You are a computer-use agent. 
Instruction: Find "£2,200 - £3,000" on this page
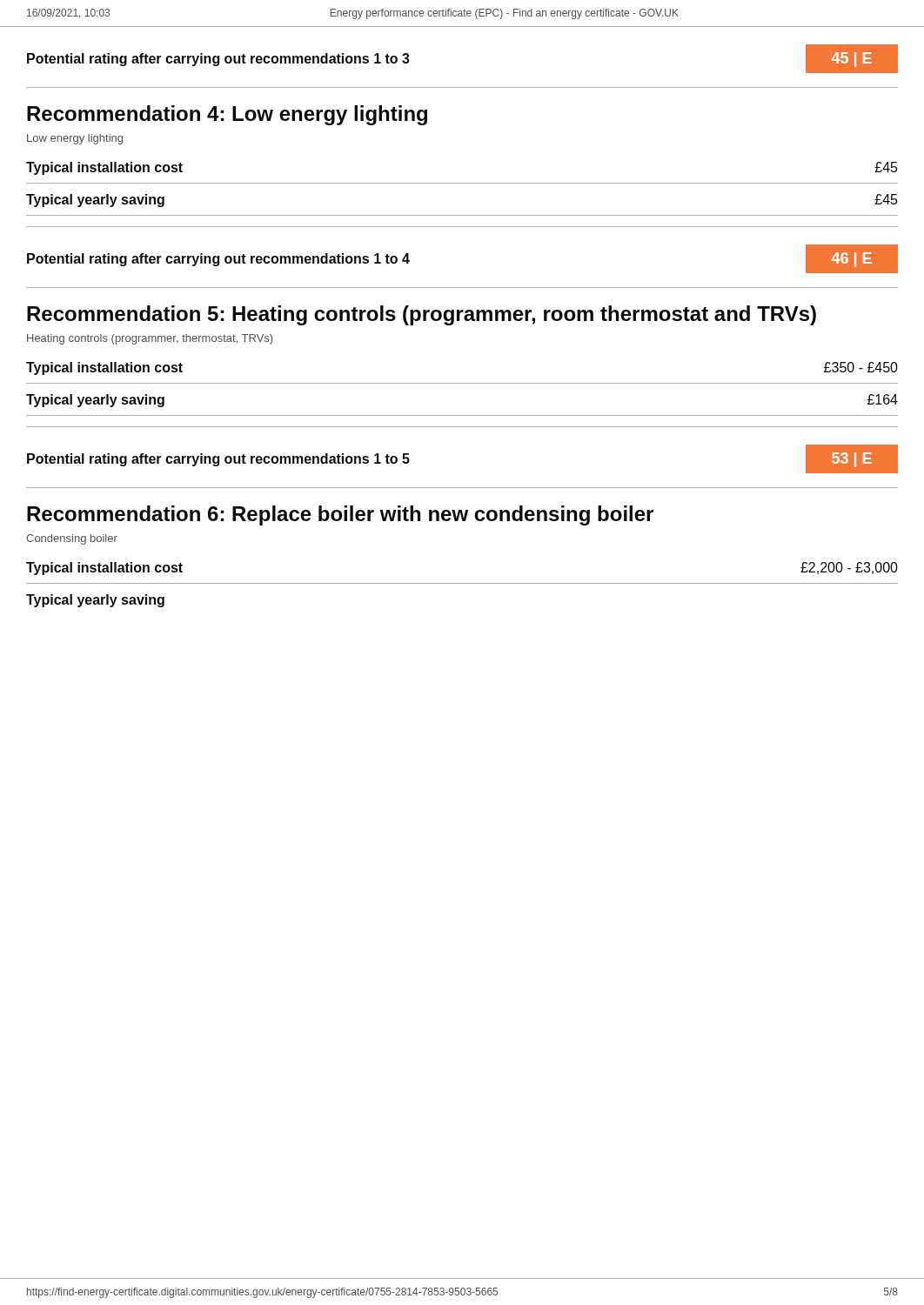(x=849, y=568)
